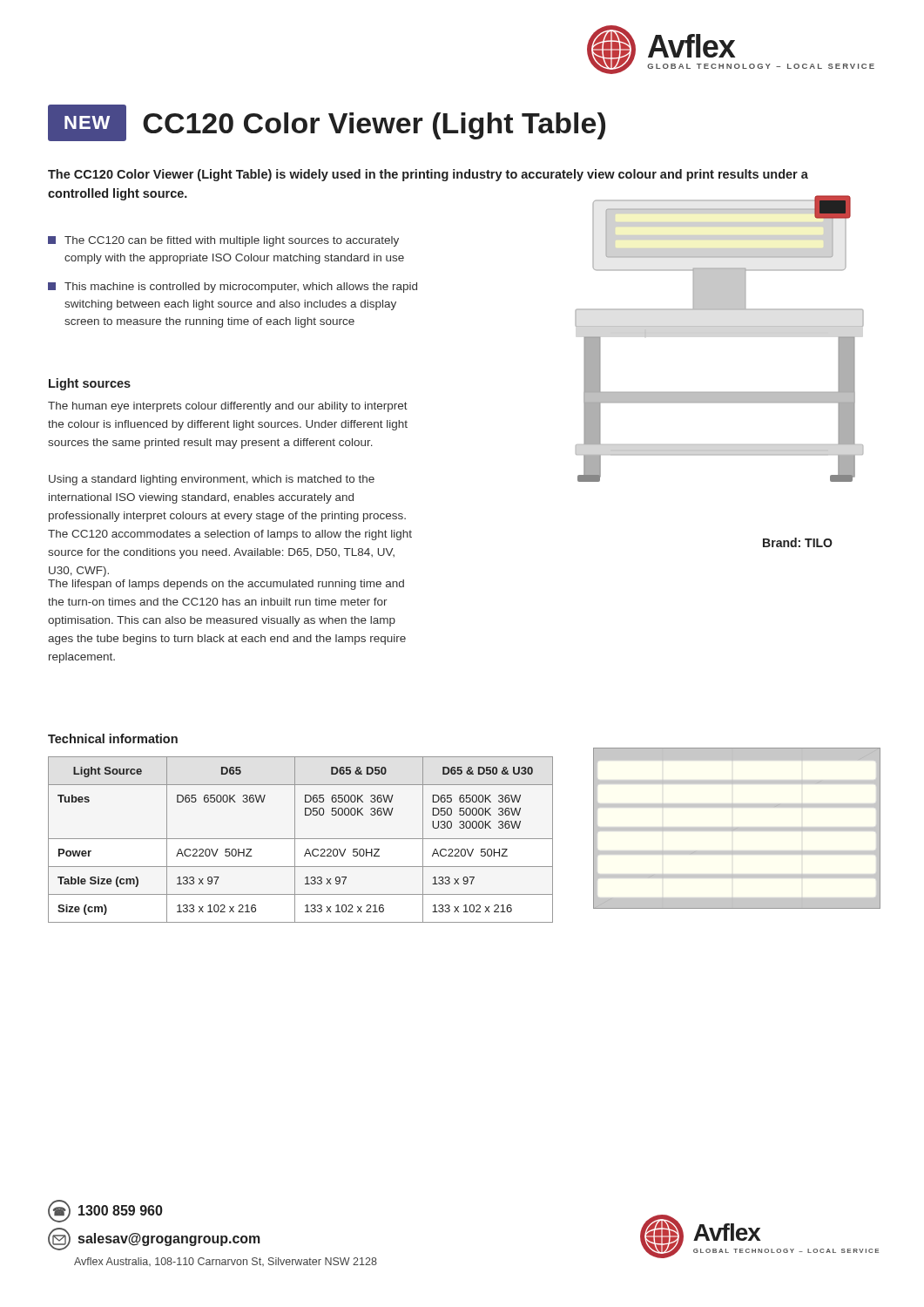Locate the element starting "The CC120 can be"
This screenshot has height=1307, width=924.
click(239, 249)
